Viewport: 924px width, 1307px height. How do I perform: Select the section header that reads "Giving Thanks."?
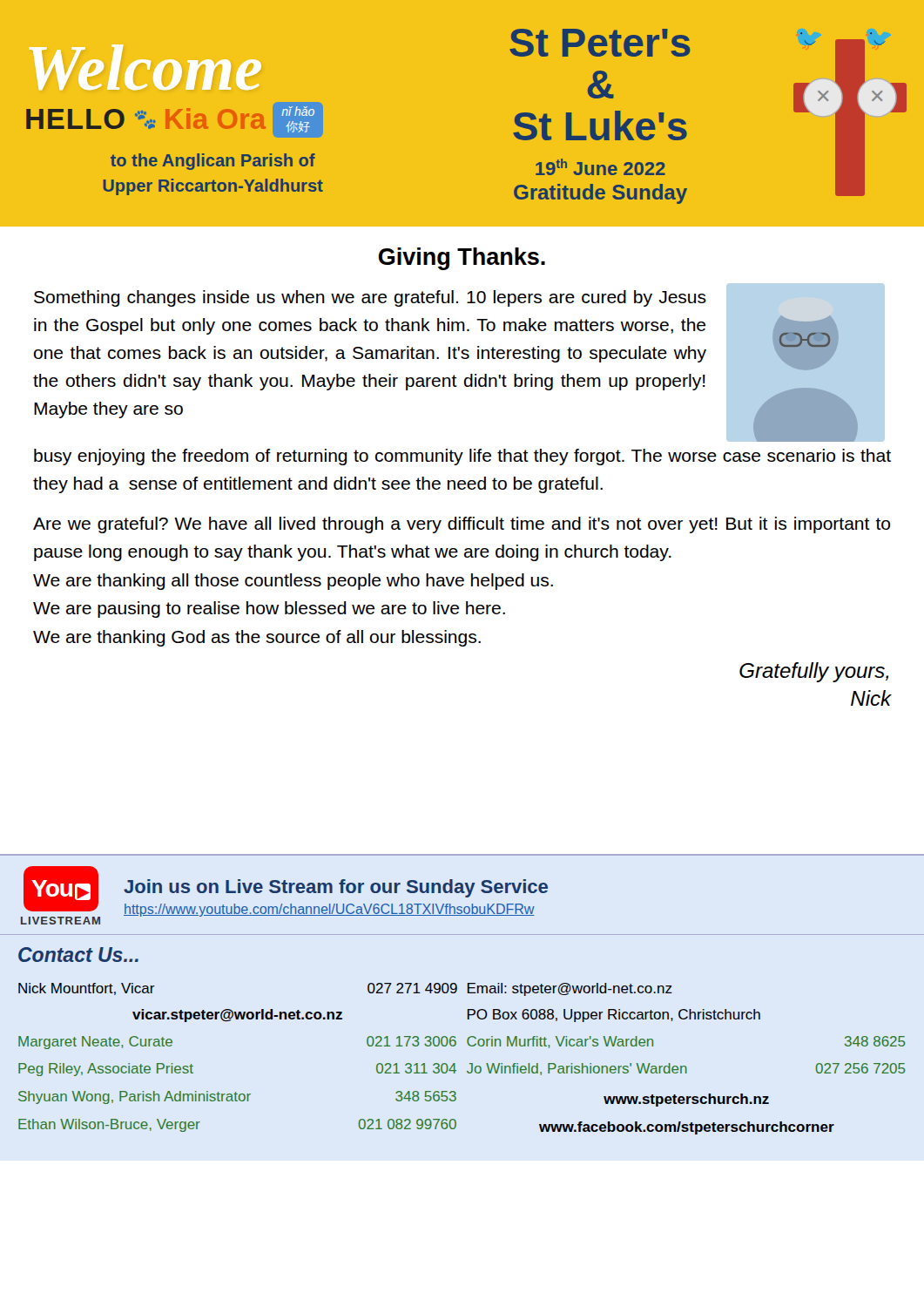(462, 257)
